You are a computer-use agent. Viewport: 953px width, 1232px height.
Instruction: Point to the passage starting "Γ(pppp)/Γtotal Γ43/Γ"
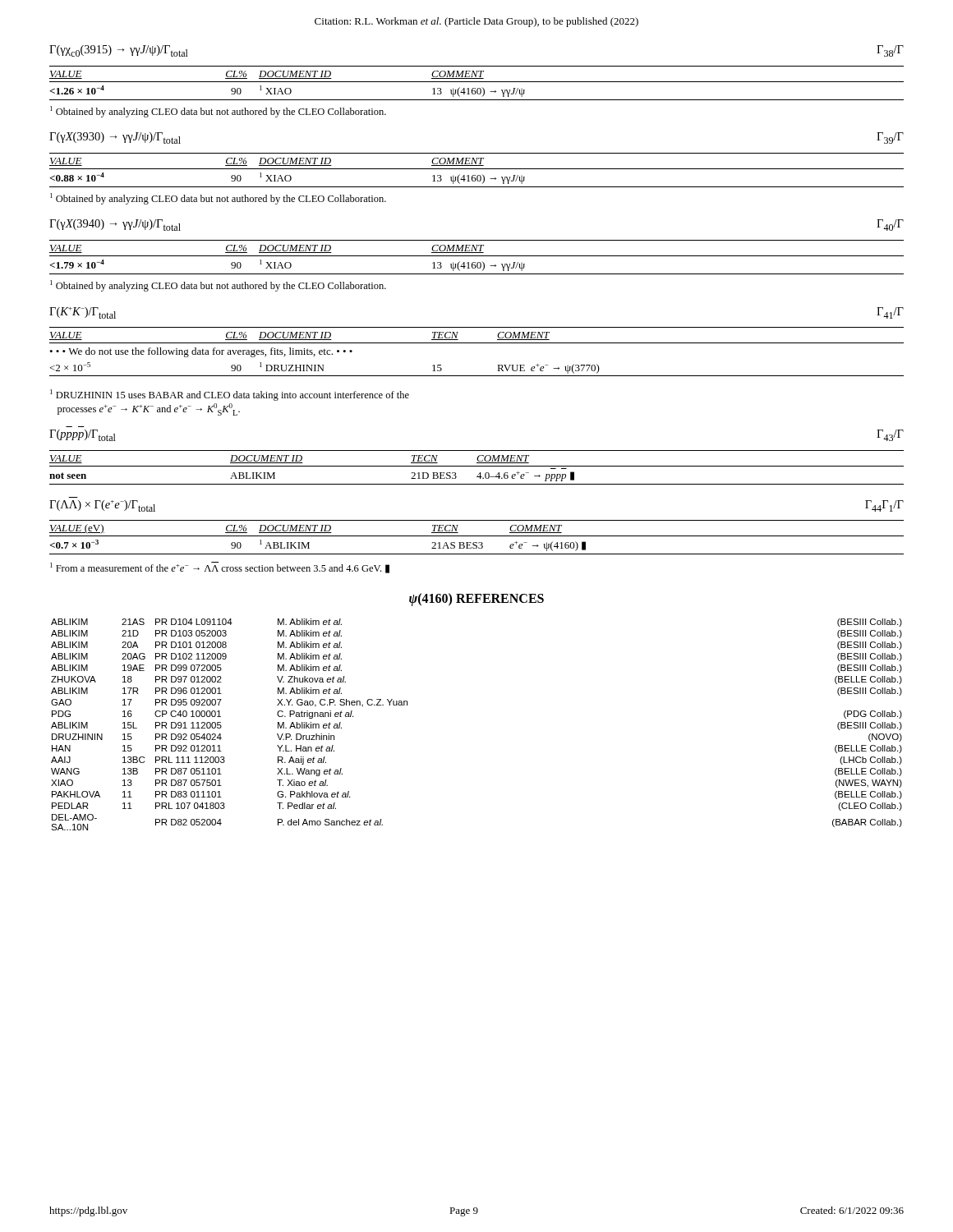click(x=92, y=435)
